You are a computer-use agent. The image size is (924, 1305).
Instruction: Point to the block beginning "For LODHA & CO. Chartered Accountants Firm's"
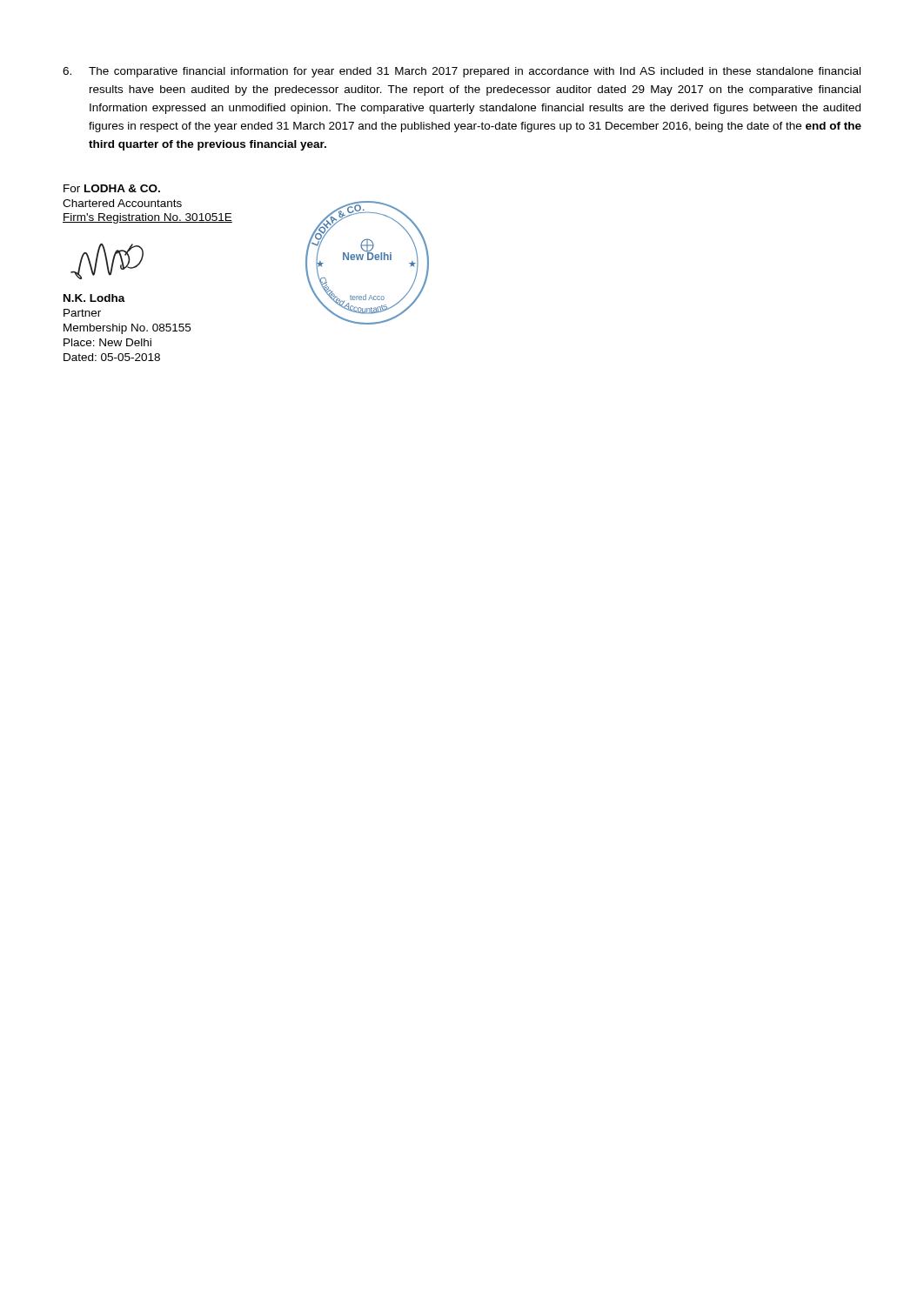[147, 272]
